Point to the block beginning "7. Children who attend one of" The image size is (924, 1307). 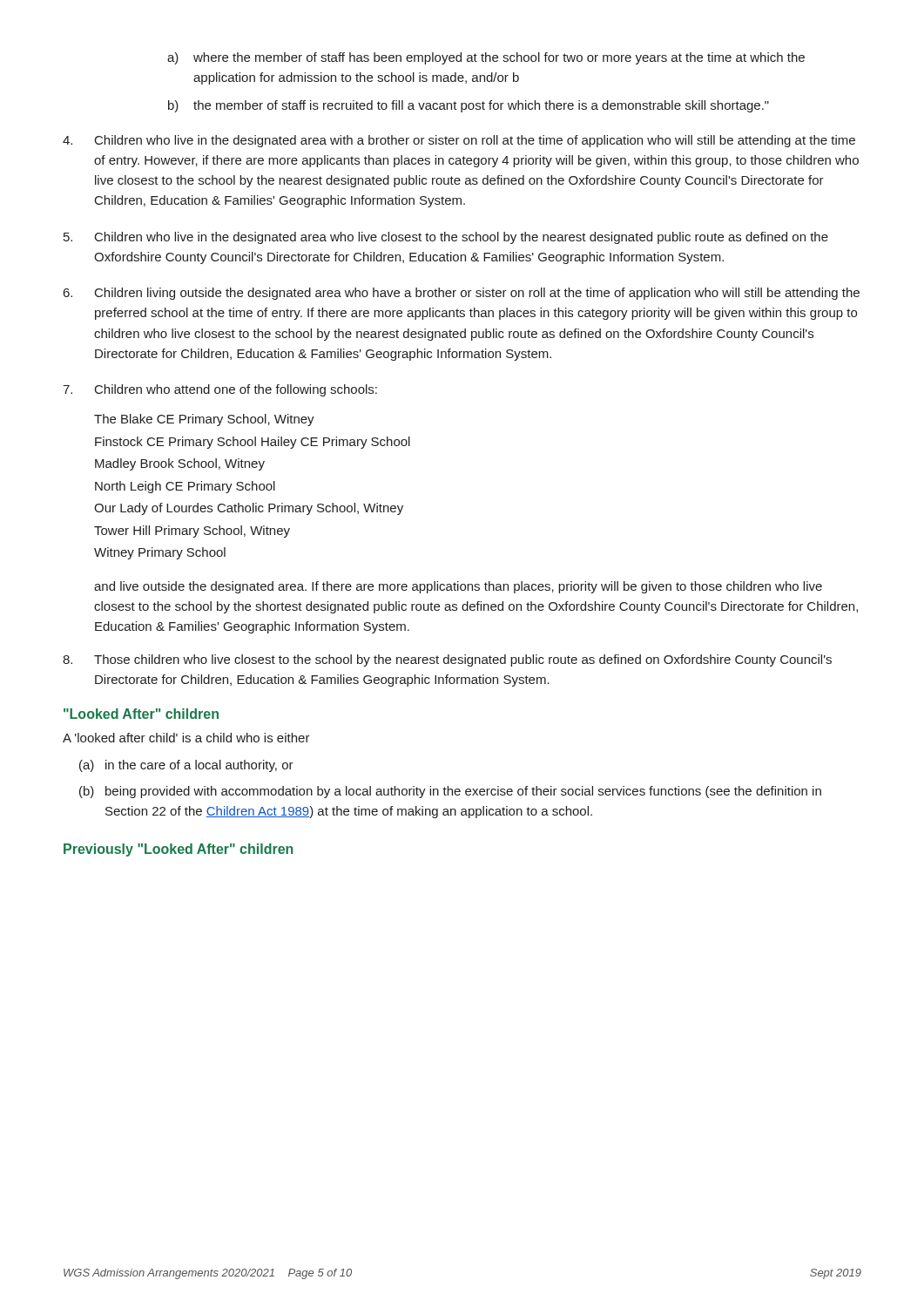tap(220, 390)
